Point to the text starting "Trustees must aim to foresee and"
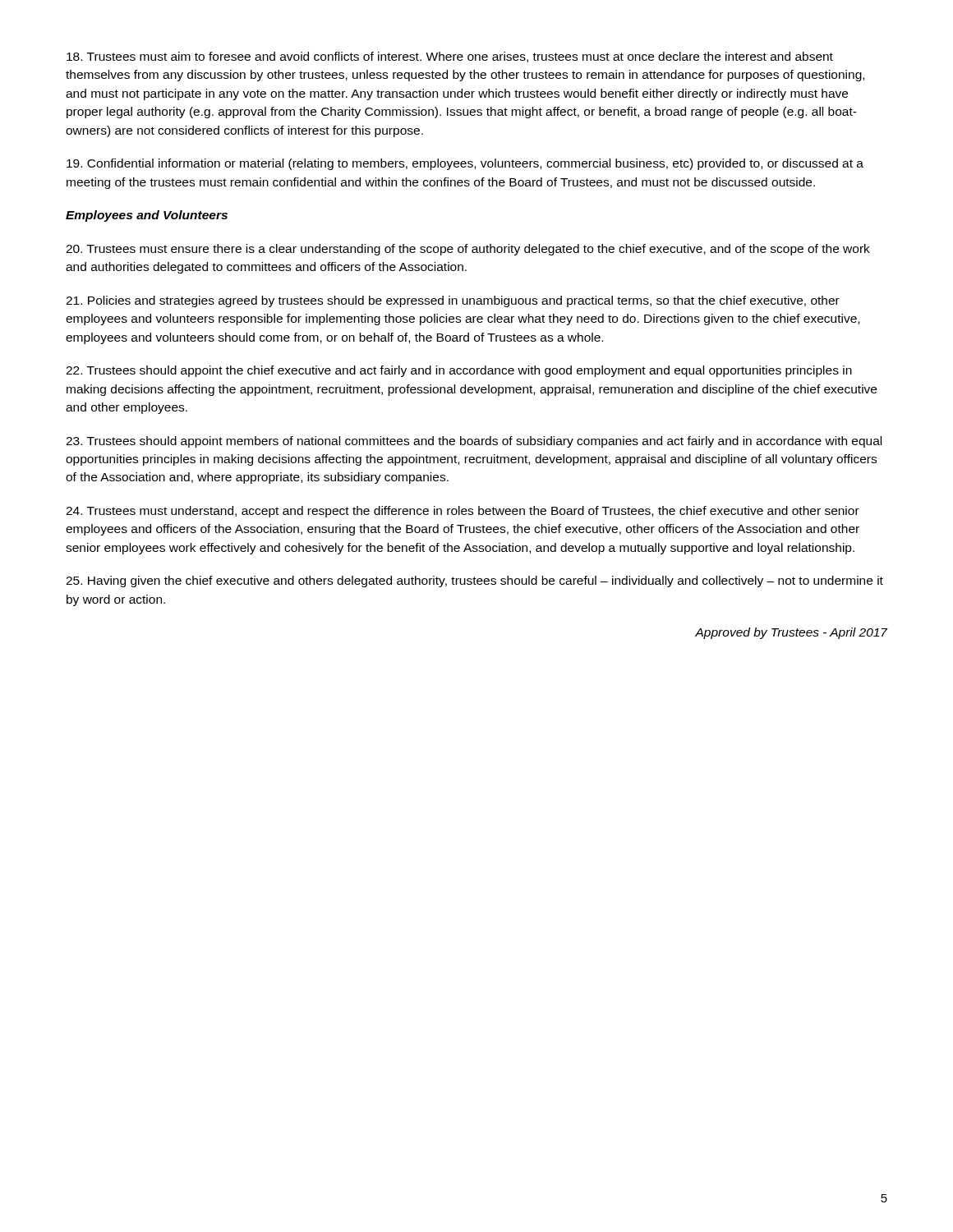This screenshot has height=1232, width=953. point(466,93)
